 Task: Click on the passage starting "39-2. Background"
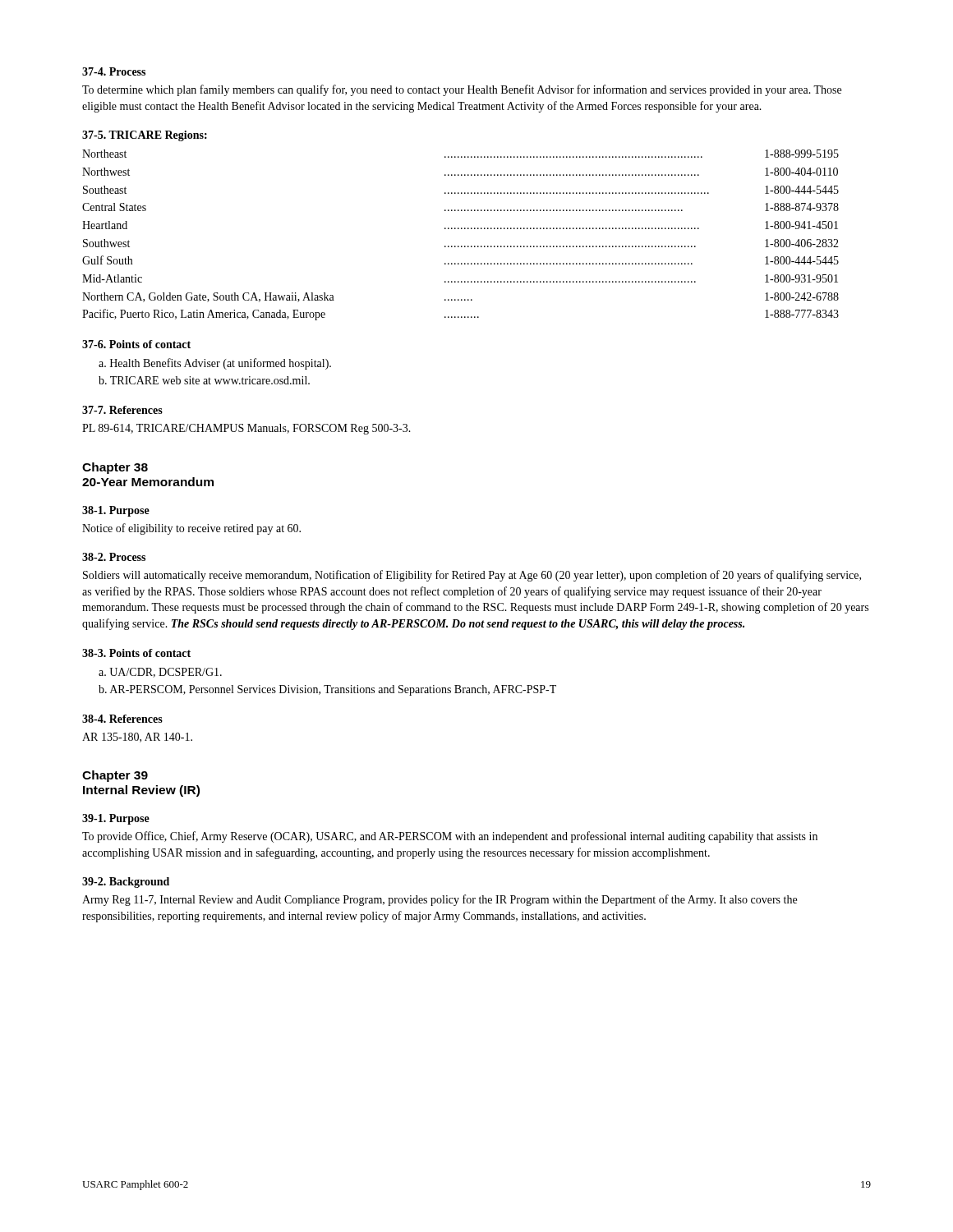coord(126,882)
